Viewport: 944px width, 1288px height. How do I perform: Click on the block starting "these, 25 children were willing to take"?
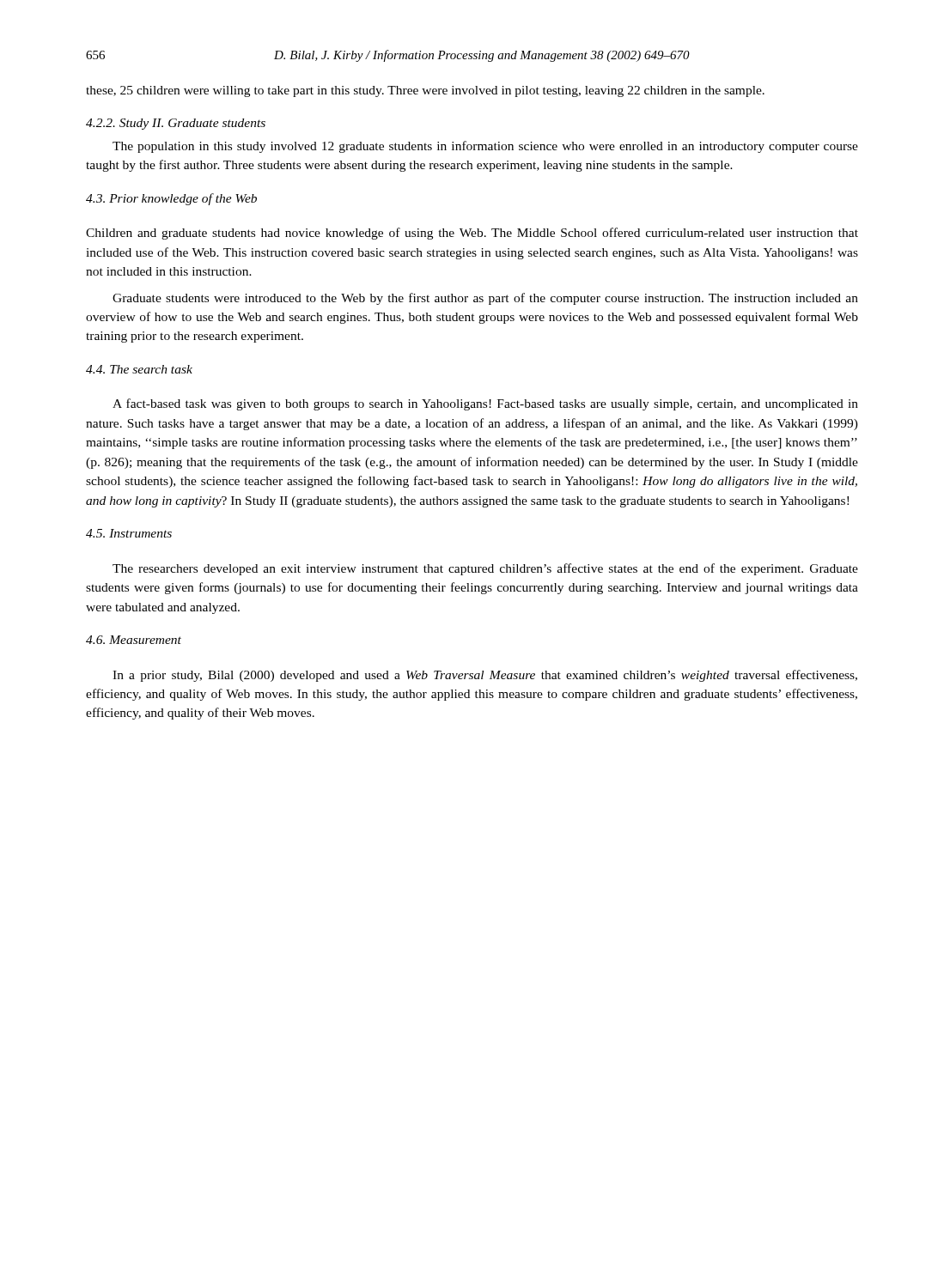[472, 90]
